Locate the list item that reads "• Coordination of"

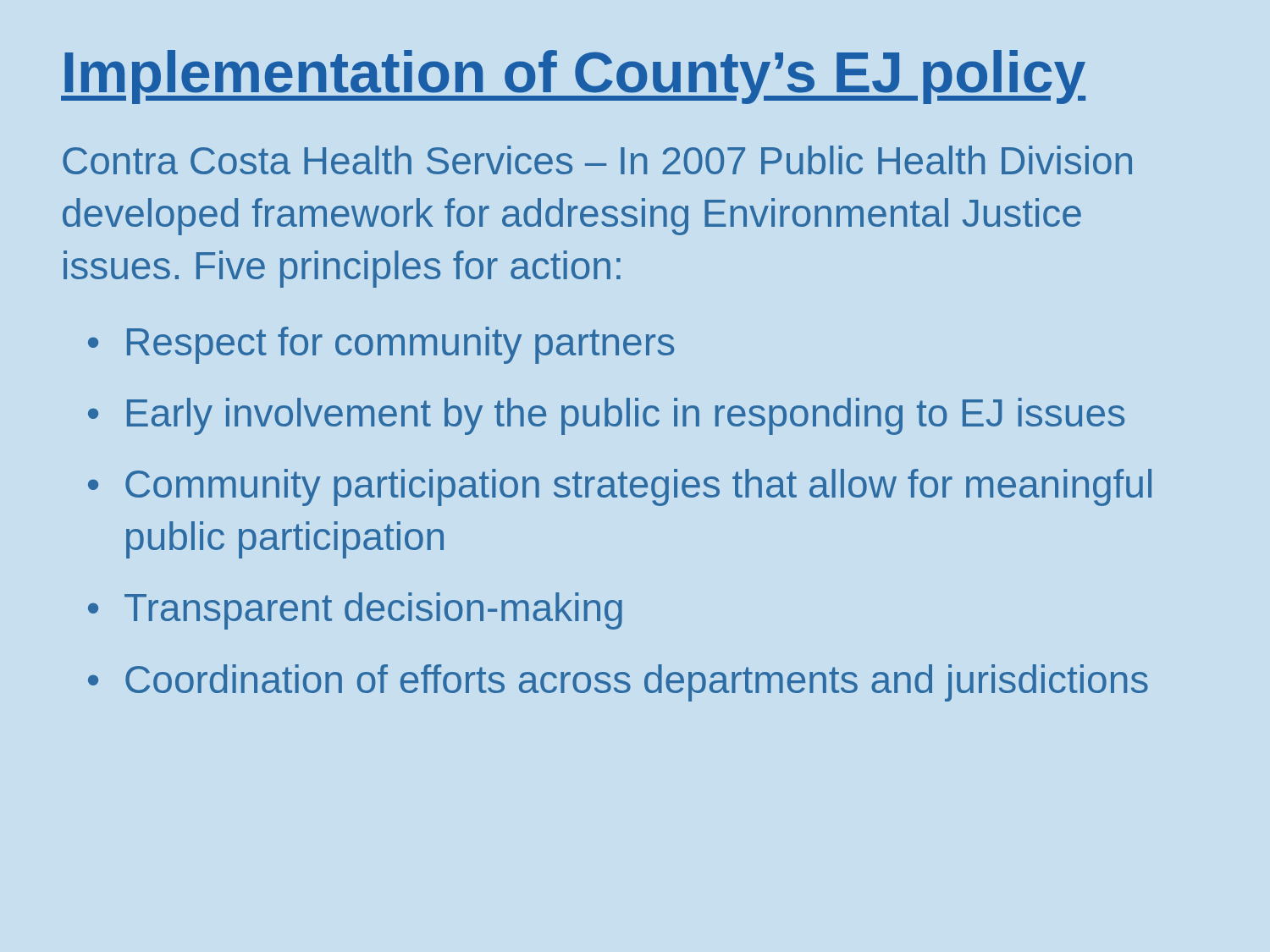[618, 679]
